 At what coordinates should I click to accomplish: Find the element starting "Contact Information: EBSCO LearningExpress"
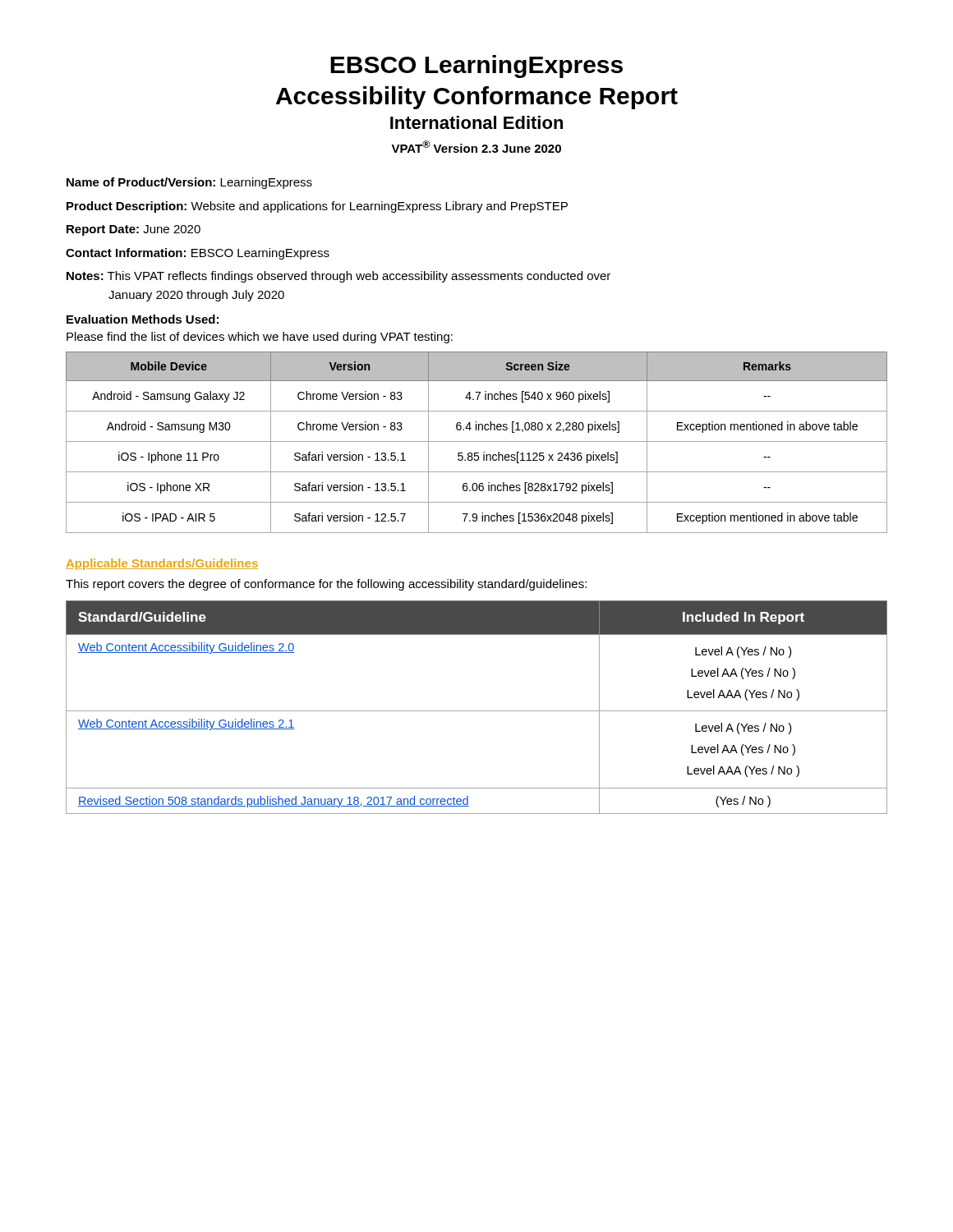pyautogui.click(x=198, y=252)
